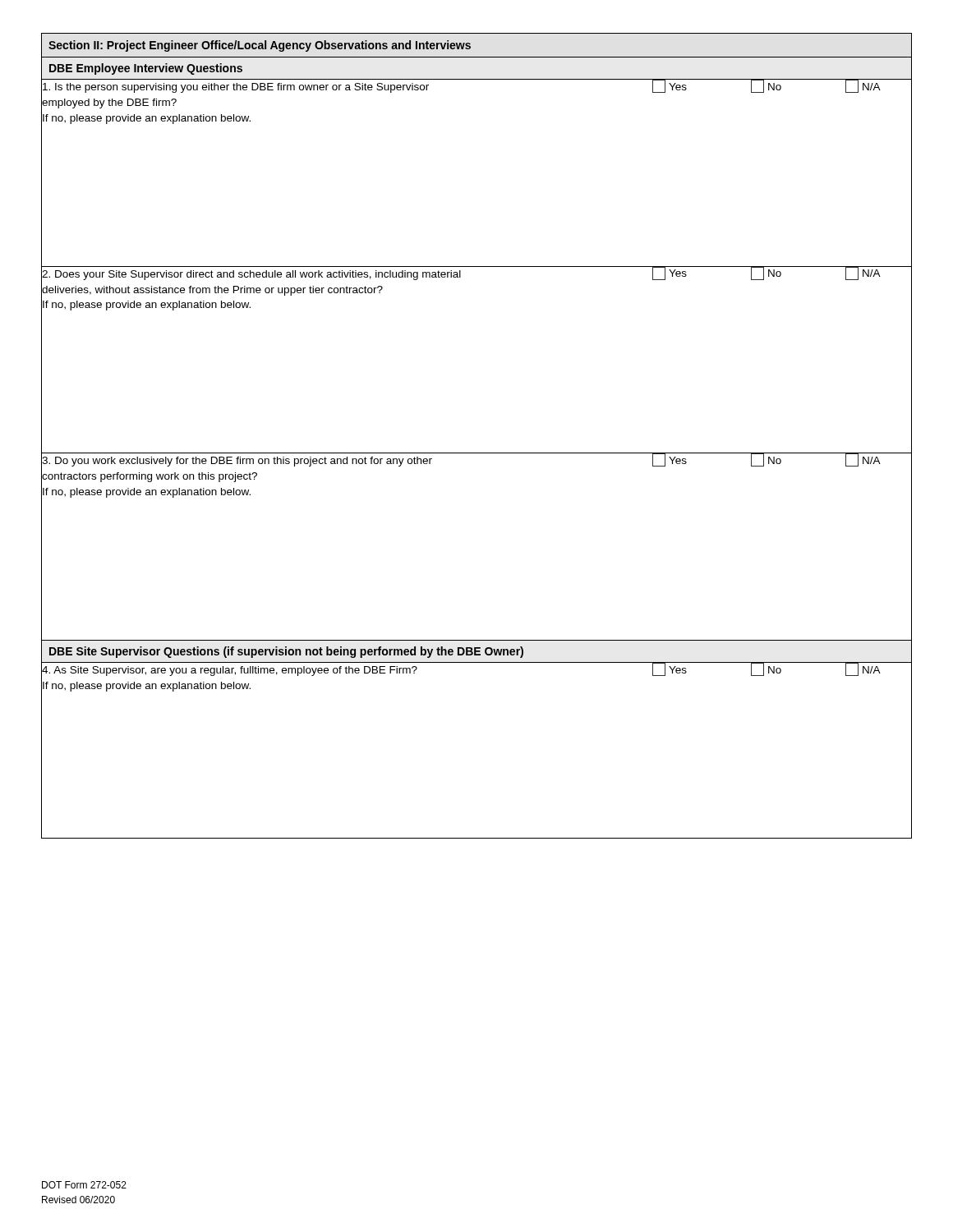
Task: Locate the block of text that opens with "Does your Site Supervisor"
Action: 251,289
